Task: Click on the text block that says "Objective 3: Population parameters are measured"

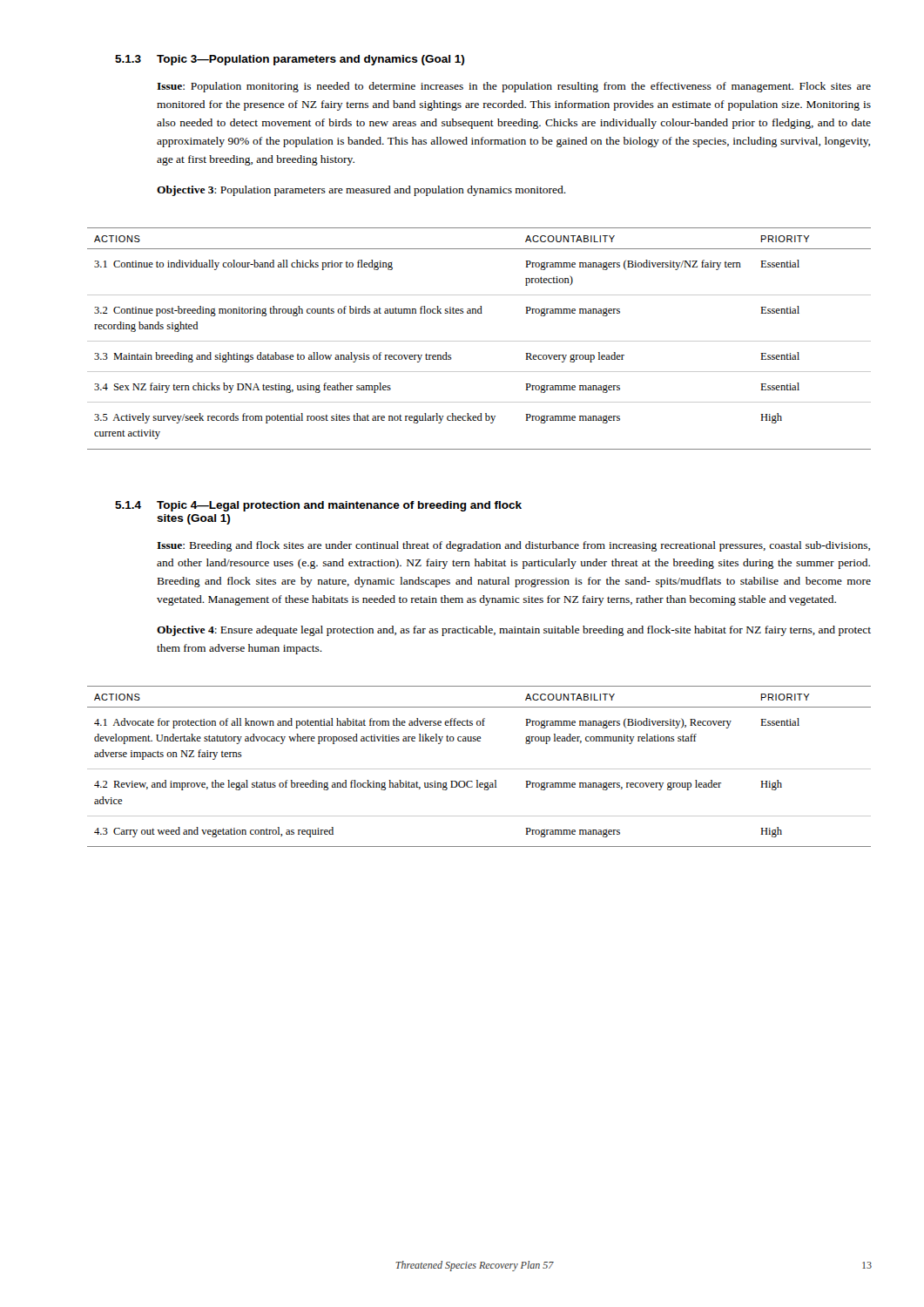Action: (514, 190)
